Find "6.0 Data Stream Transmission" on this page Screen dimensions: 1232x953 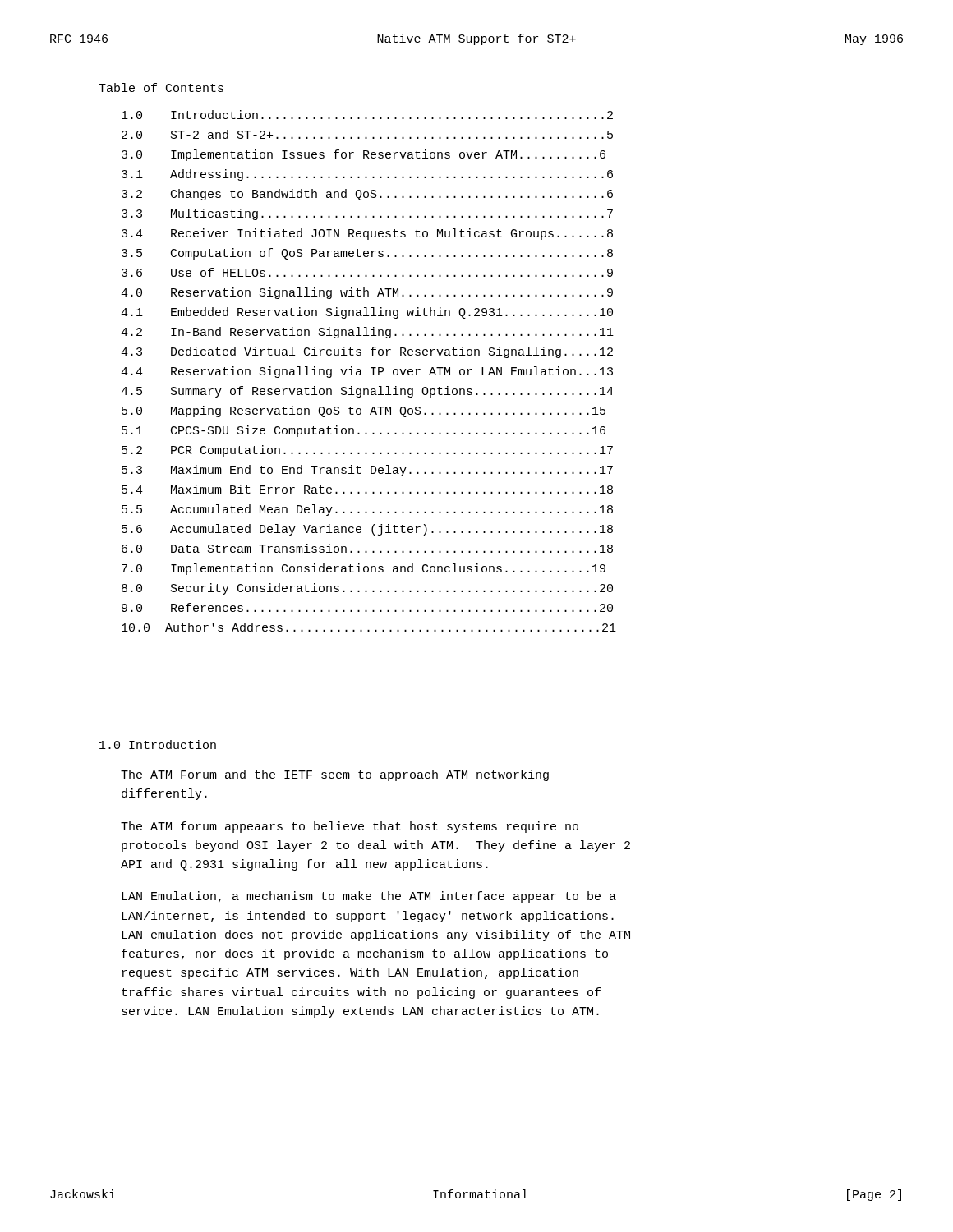point(356,550)
